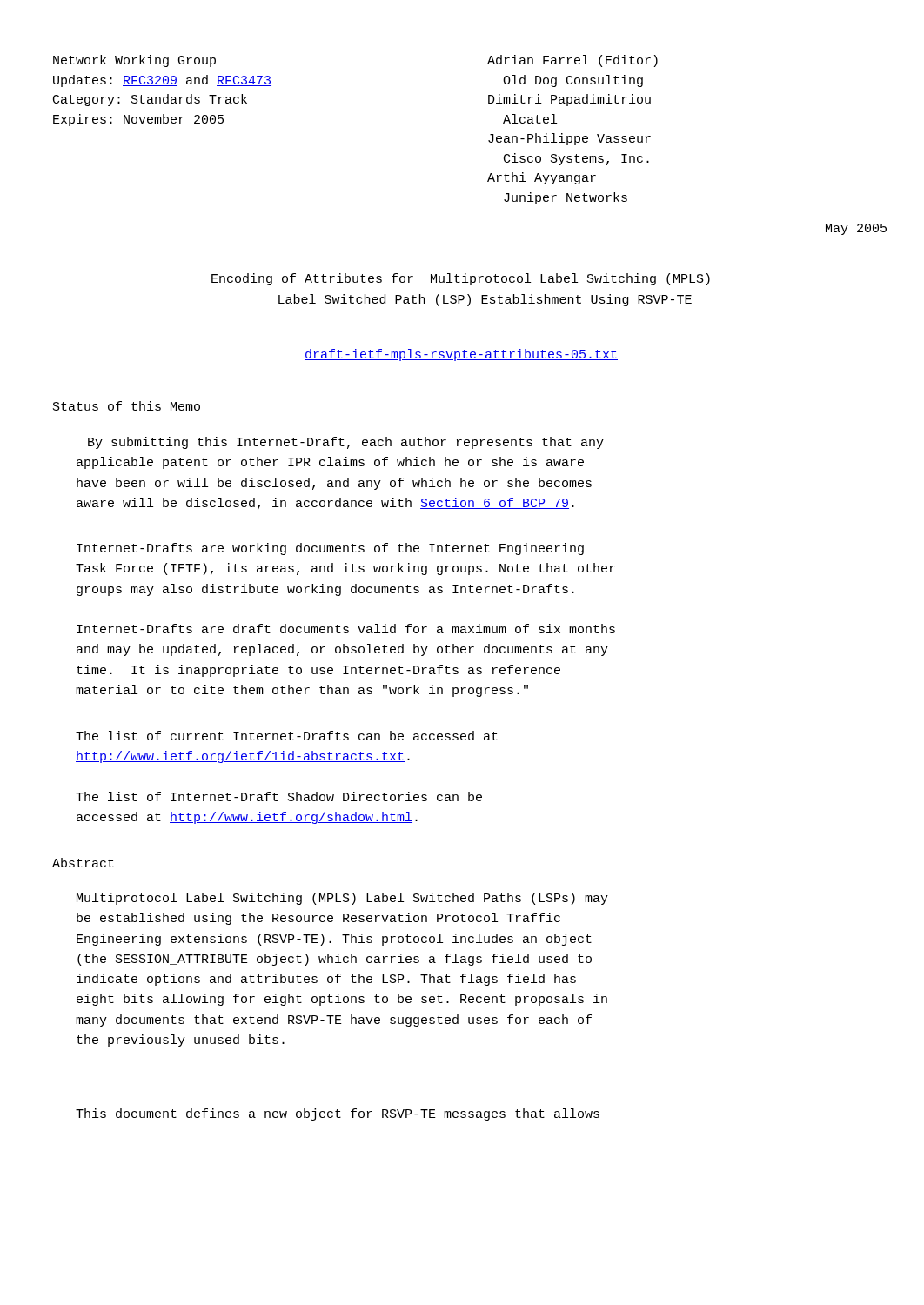Navigate to the text block starting "By submitting this"

point(328,472)
